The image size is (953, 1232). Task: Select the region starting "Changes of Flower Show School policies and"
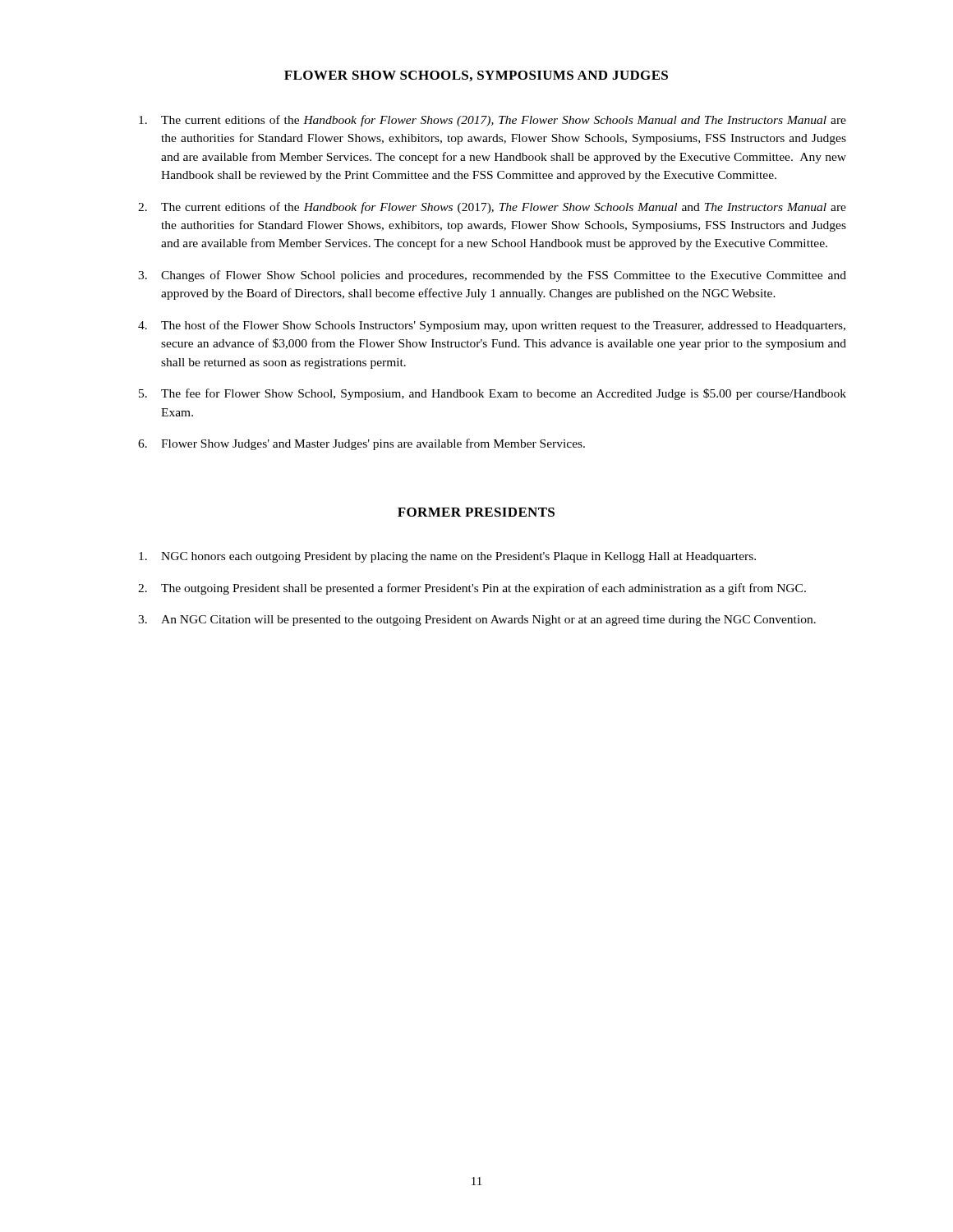504,284
